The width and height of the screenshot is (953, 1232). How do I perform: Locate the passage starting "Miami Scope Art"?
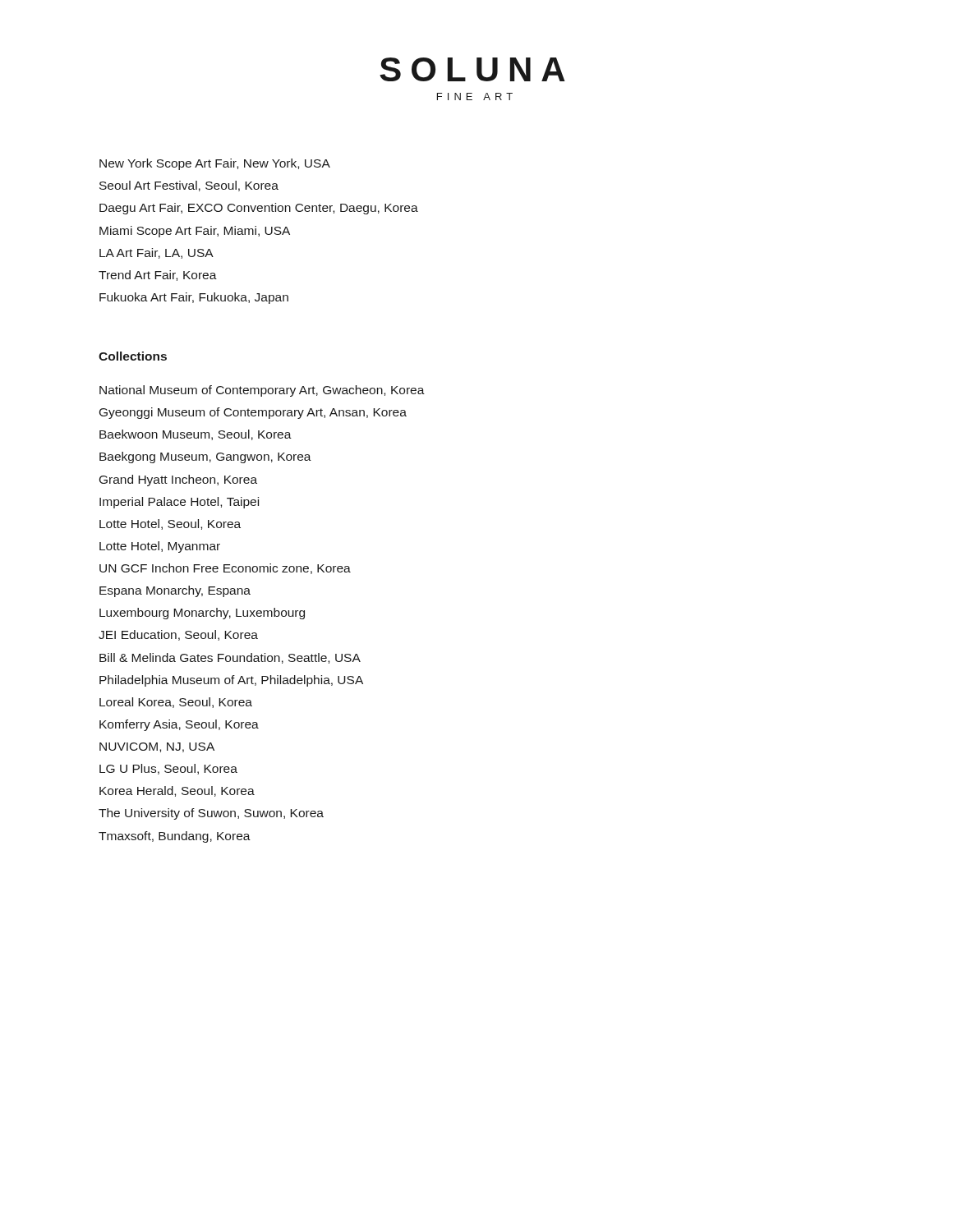[x=194, y=230]
